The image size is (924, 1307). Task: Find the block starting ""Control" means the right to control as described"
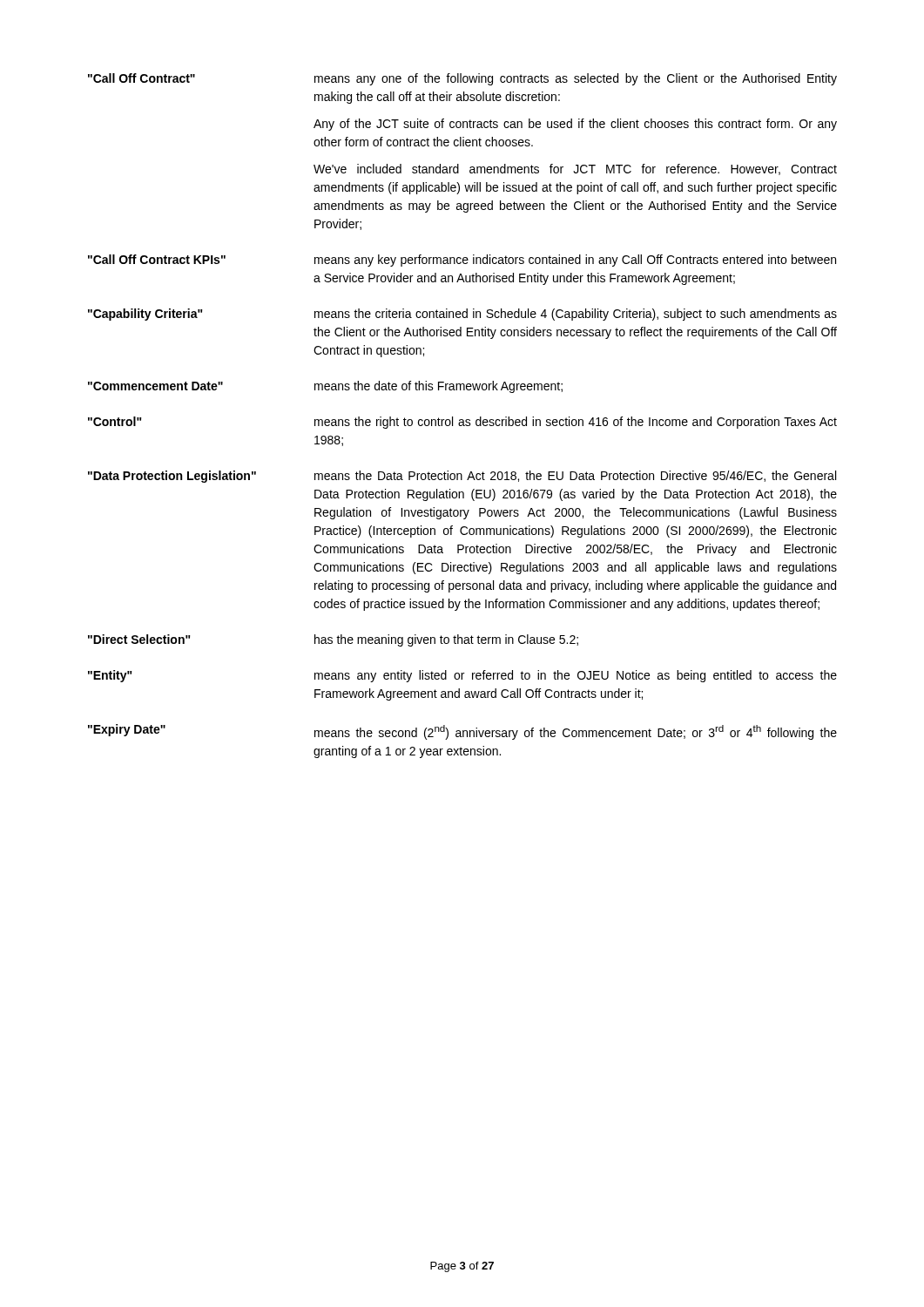[462, 431]
